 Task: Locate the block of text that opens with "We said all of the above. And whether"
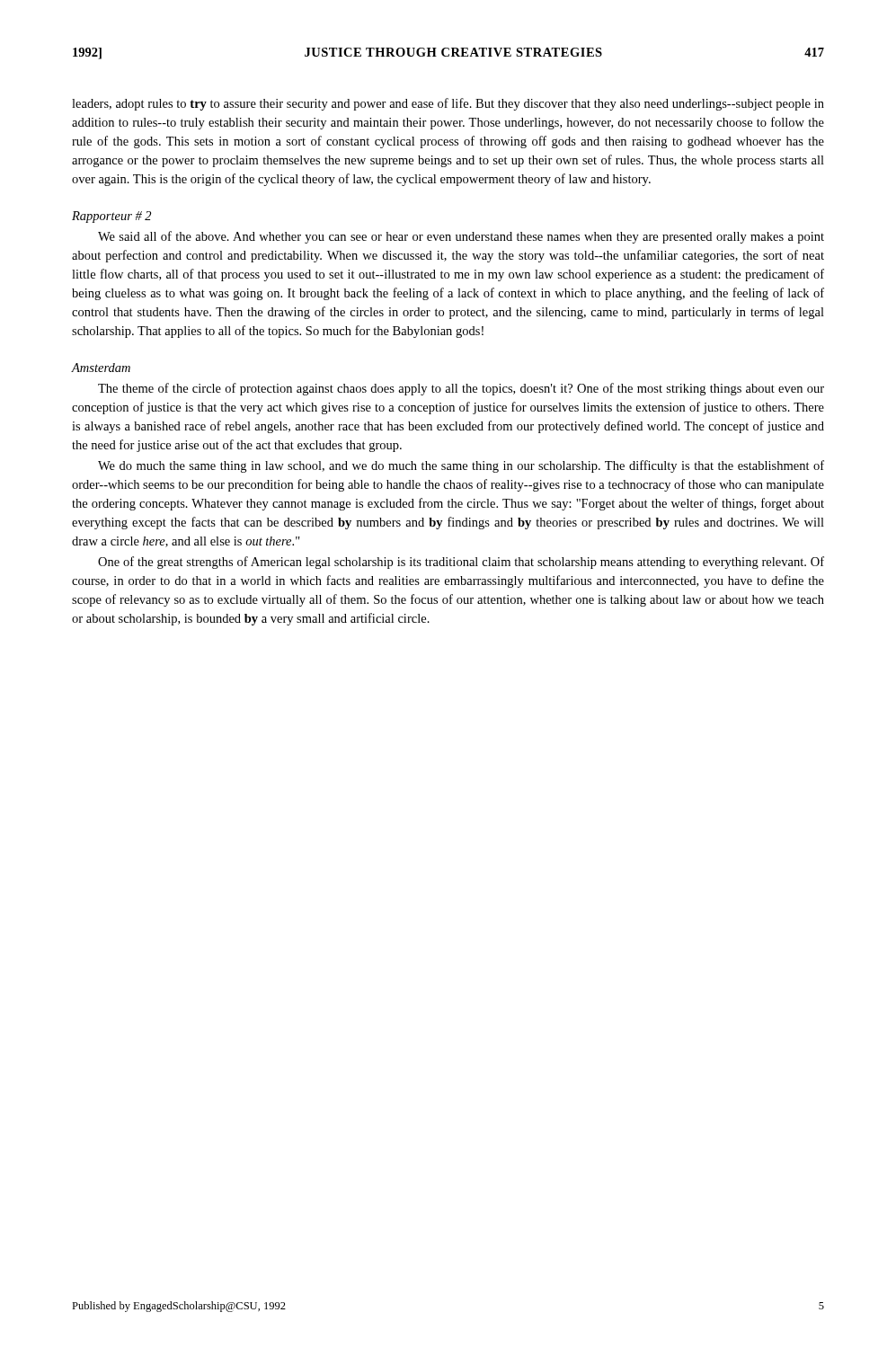coord(448,284)
